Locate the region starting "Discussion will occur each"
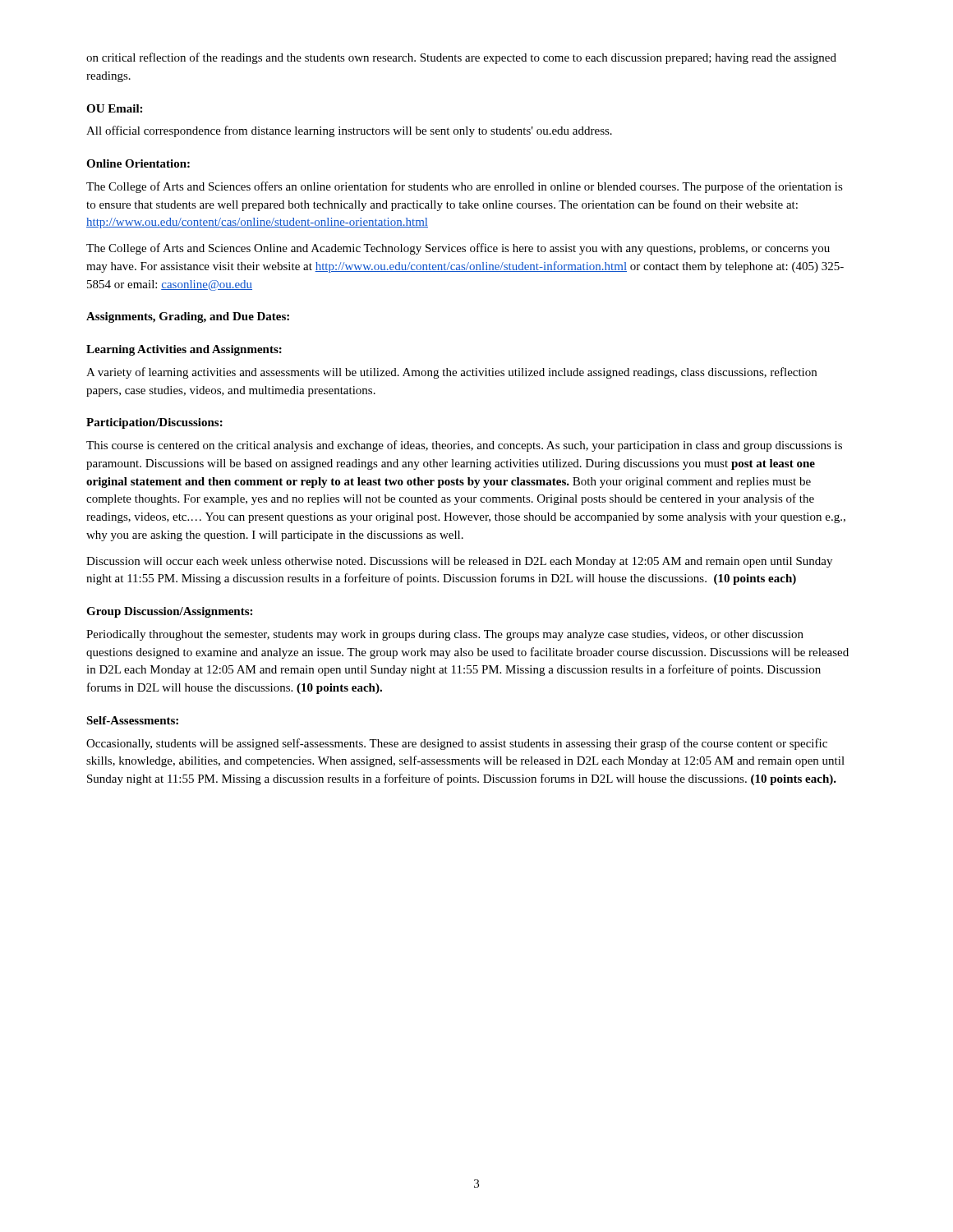The image size is (953, 1232). (x=468, y=570)
